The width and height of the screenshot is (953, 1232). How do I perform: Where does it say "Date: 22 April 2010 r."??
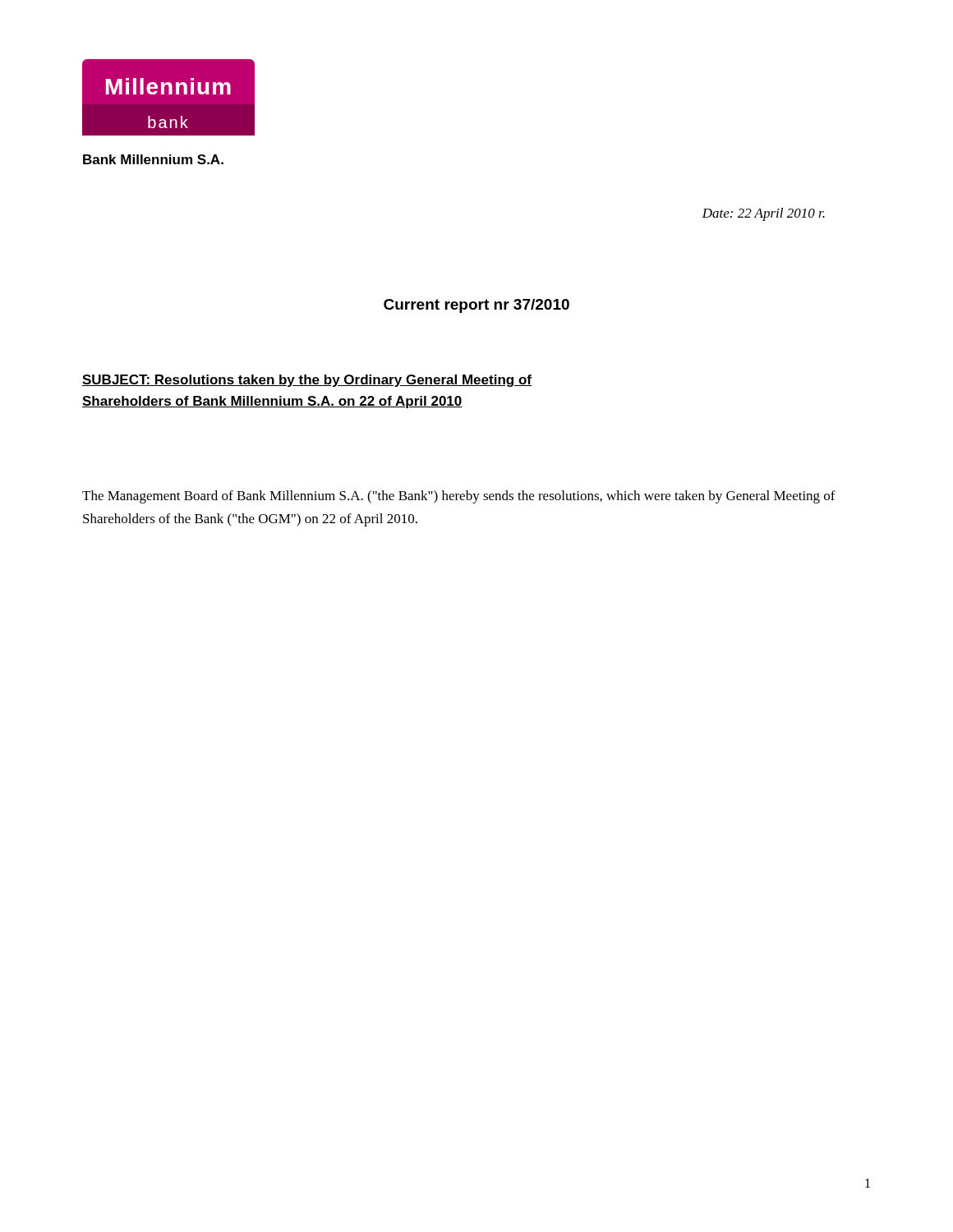coord(764,213)
